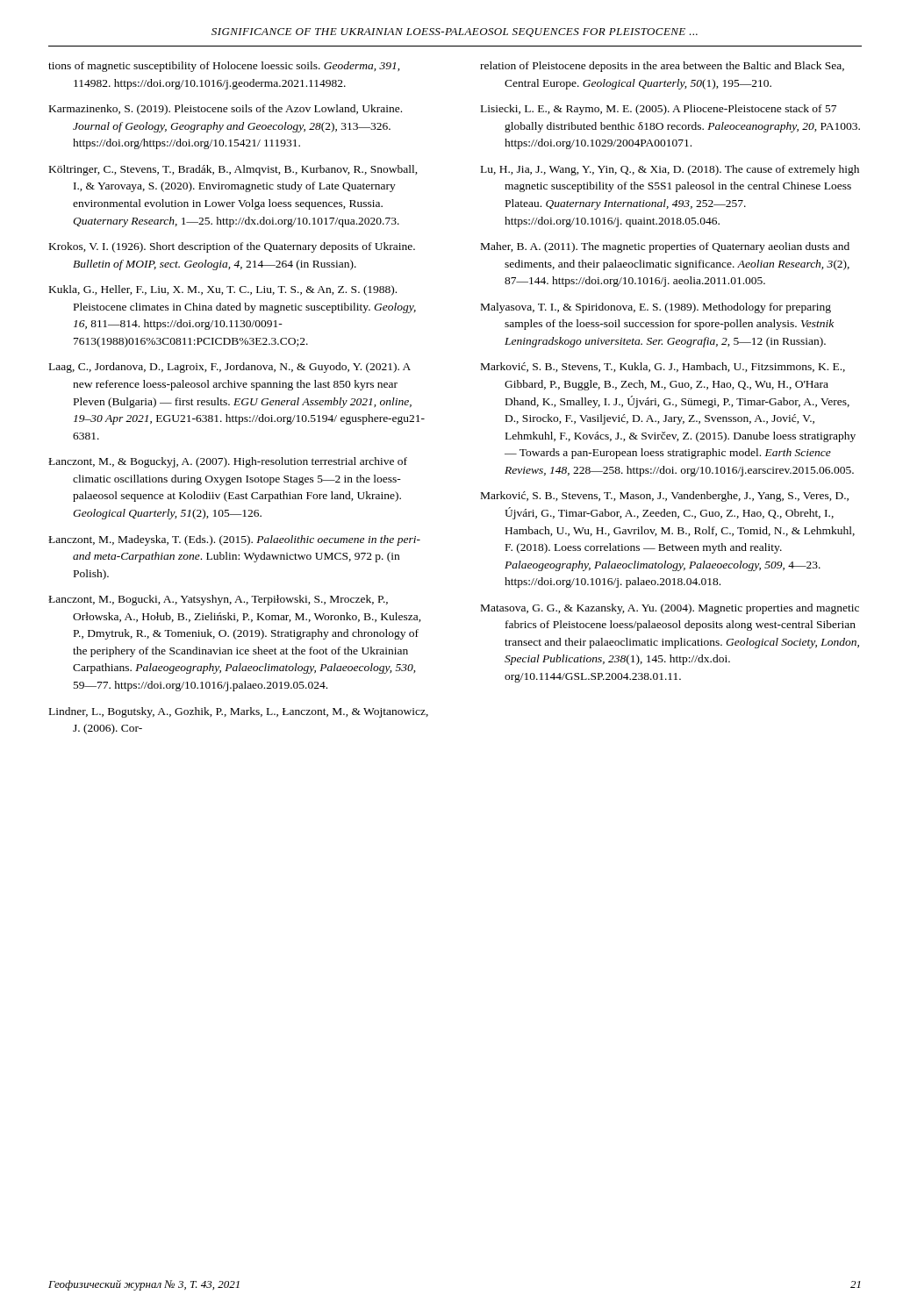Click on the element starting "Lindner, L., Bogutsky, A., Gozhik, P.,"
This screenshot has height=1316, width=910.
[238, 719]
